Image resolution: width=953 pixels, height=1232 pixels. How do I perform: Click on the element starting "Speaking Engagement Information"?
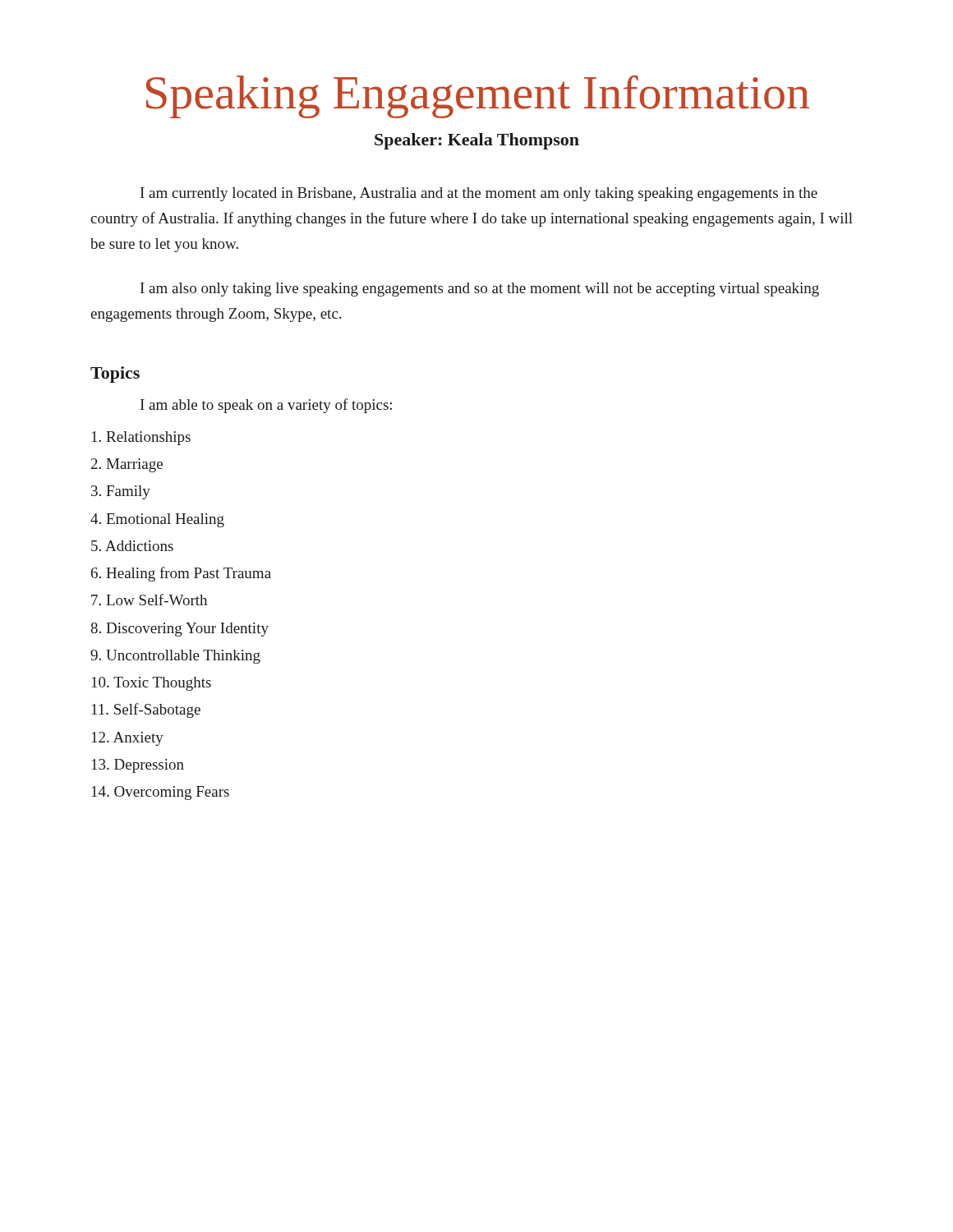pyautogui.click(x=476, y=93)
